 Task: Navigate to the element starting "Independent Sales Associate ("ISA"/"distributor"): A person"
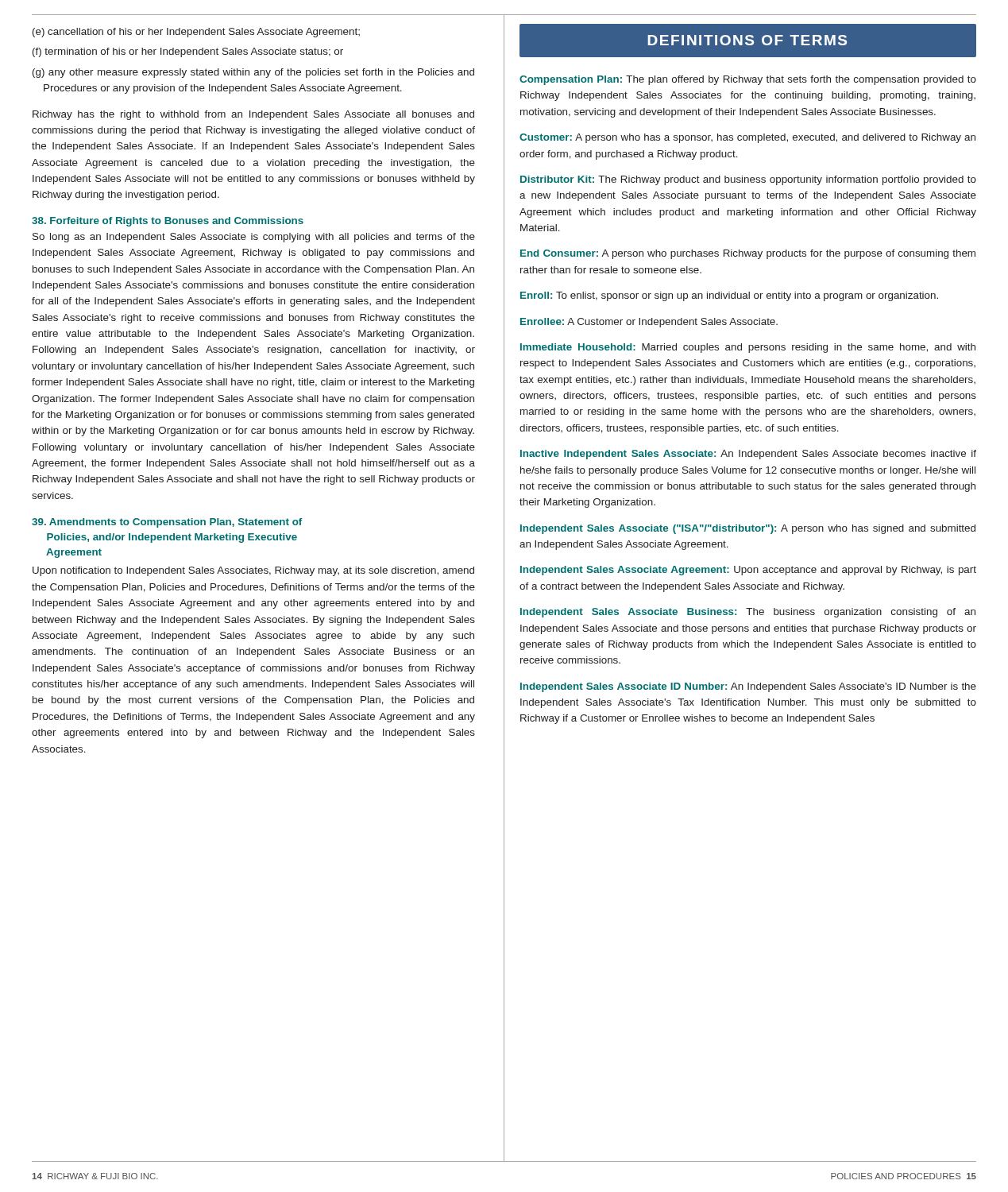click(748, 536)
